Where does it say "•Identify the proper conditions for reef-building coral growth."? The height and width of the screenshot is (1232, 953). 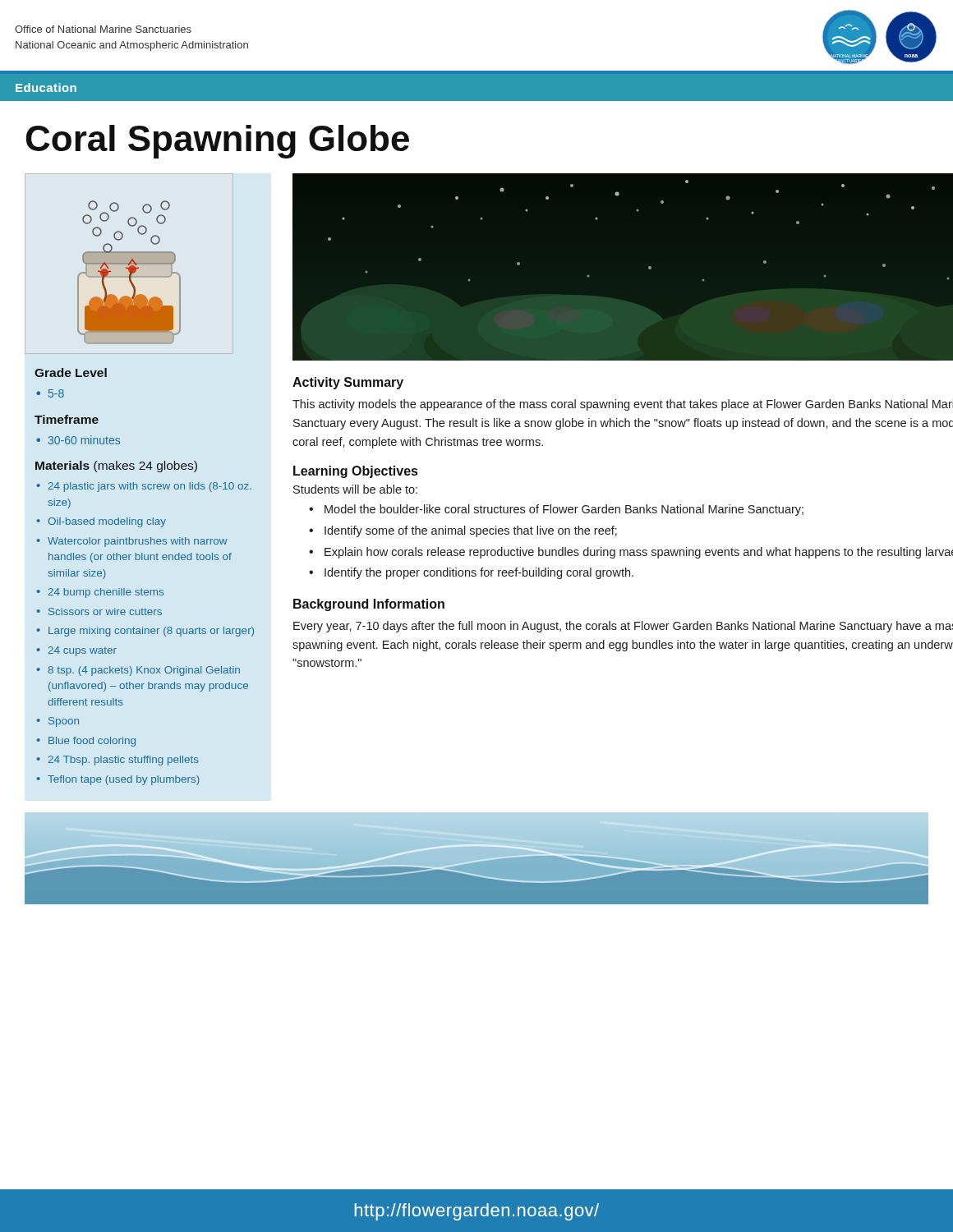(472, 573)
